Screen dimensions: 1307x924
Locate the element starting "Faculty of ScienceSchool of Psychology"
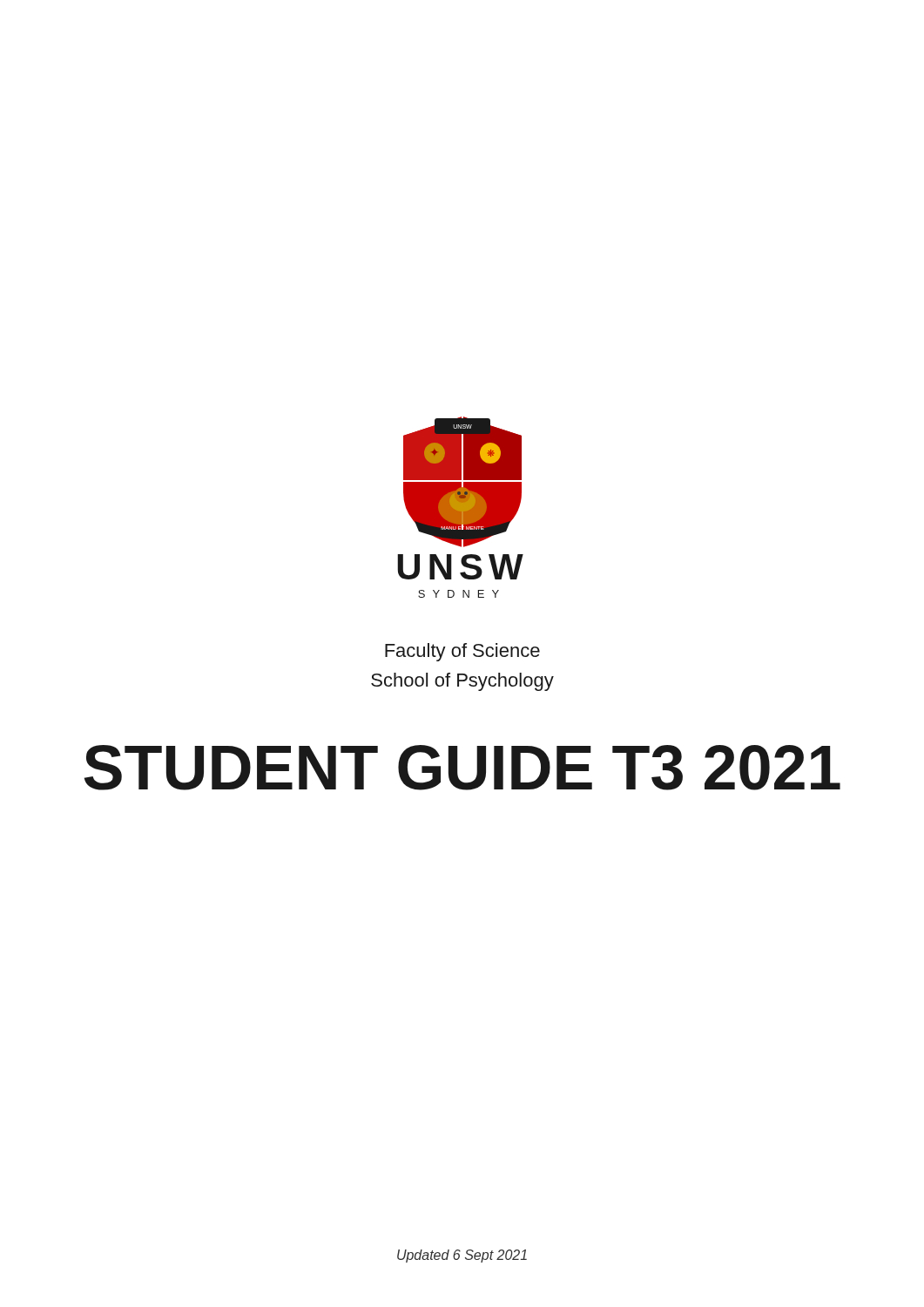coord(462,665)
